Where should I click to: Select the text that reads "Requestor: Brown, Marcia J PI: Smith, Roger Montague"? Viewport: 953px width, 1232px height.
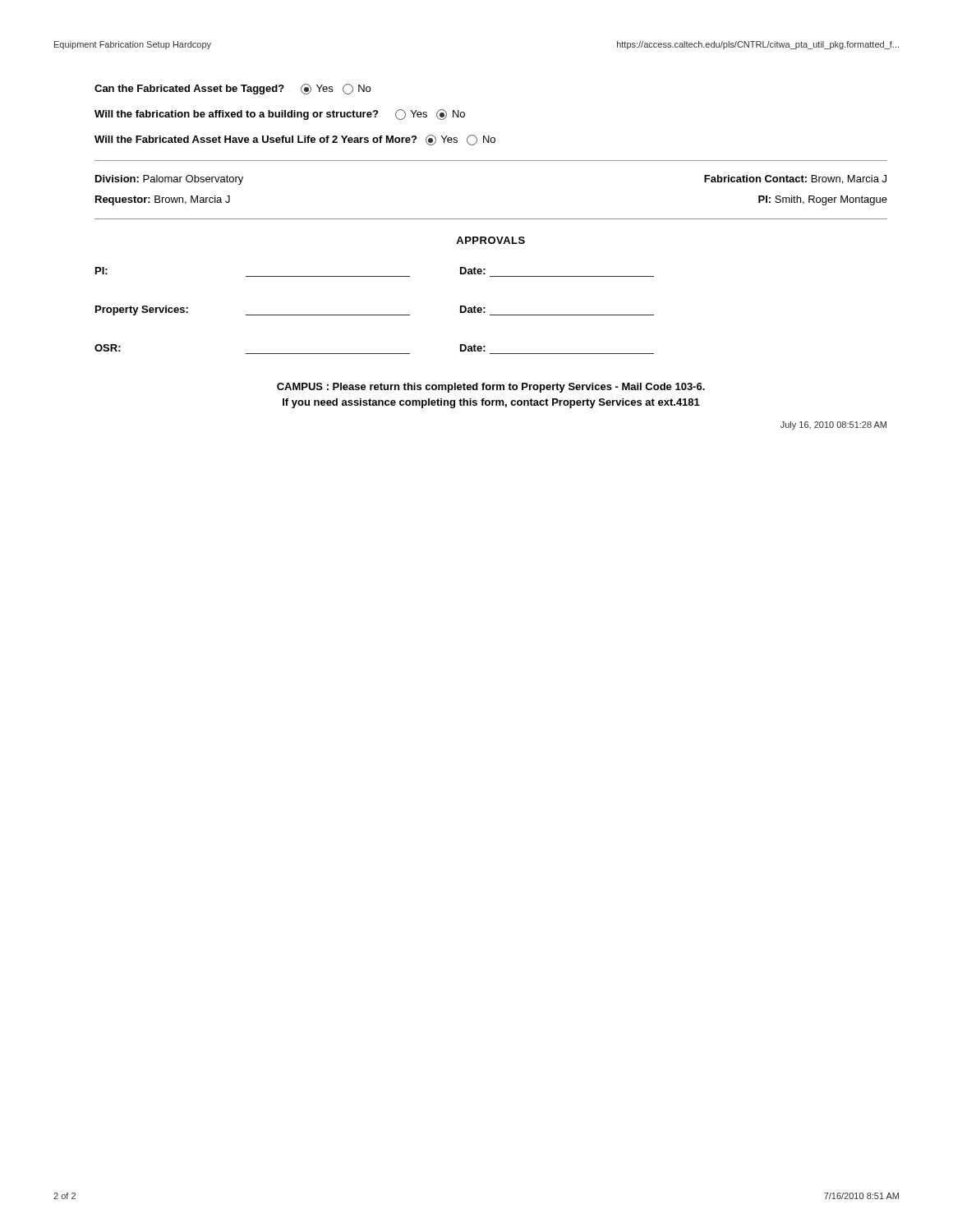(x=162, y=200)
